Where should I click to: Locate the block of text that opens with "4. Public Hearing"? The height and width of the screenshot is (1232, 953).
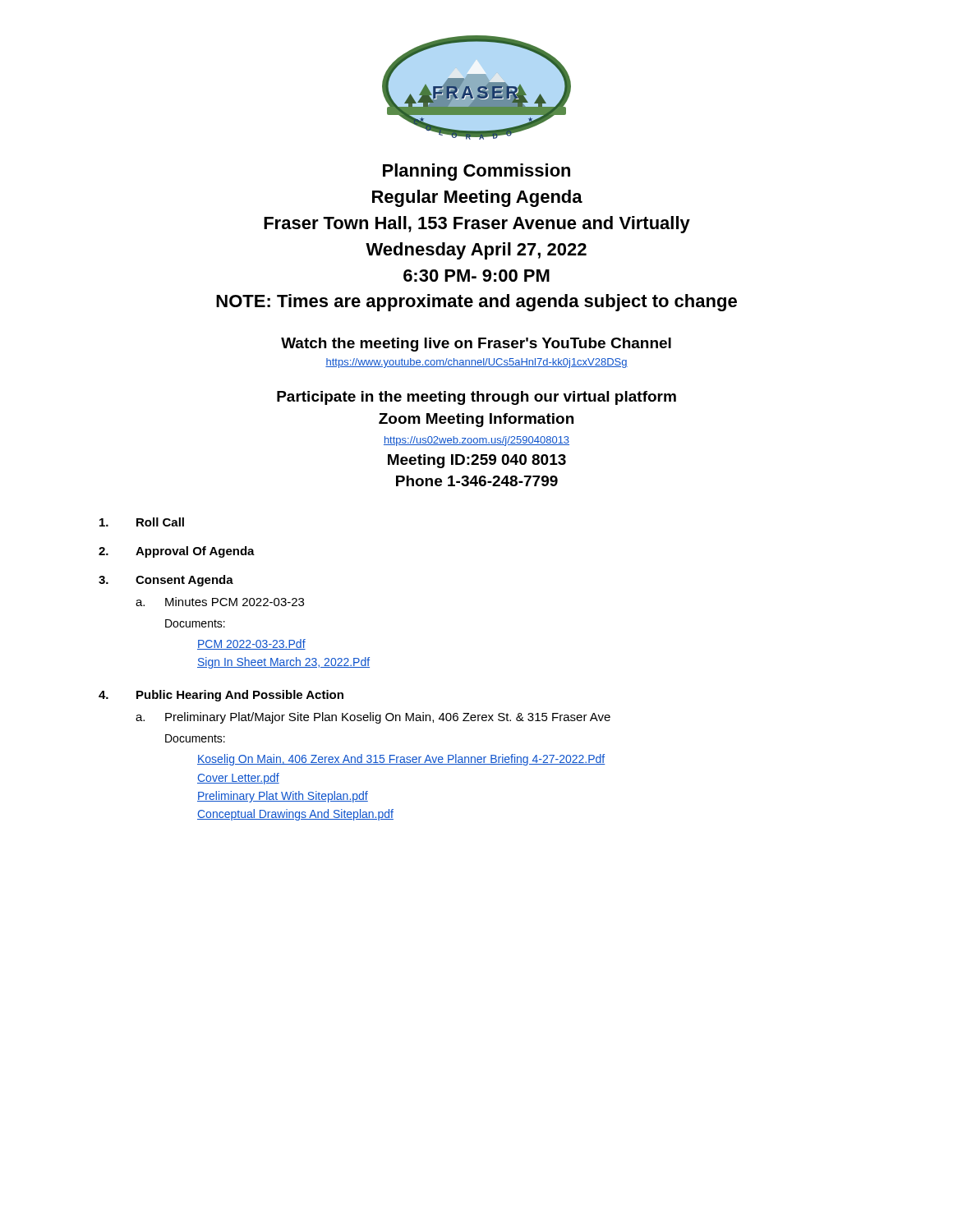coord(221,695)
